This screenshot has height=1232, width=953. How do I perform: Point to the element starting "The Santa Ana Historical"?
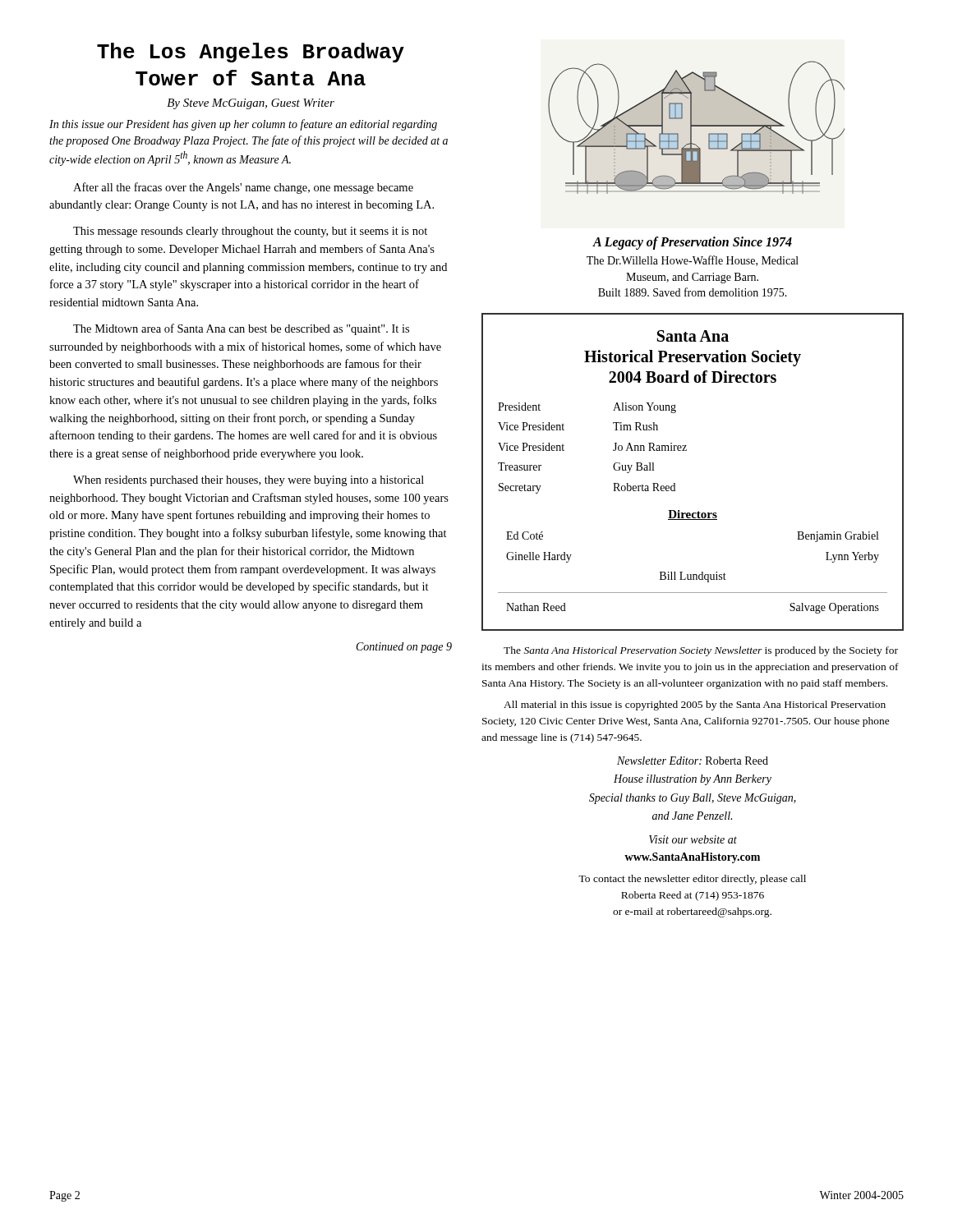click(693, 694)
